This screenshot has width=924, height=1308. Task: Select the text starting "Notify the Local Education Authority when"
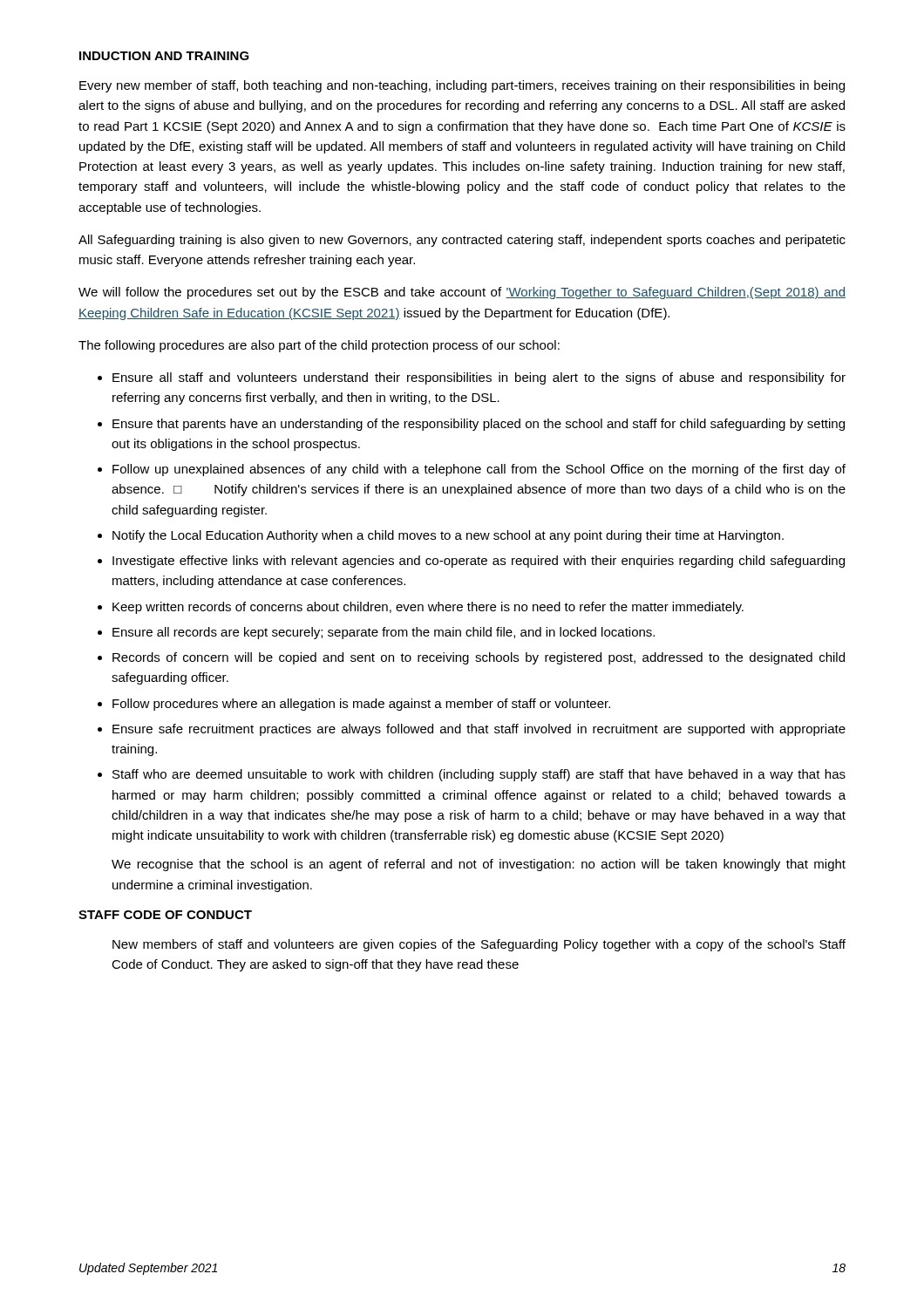(448, 535)
